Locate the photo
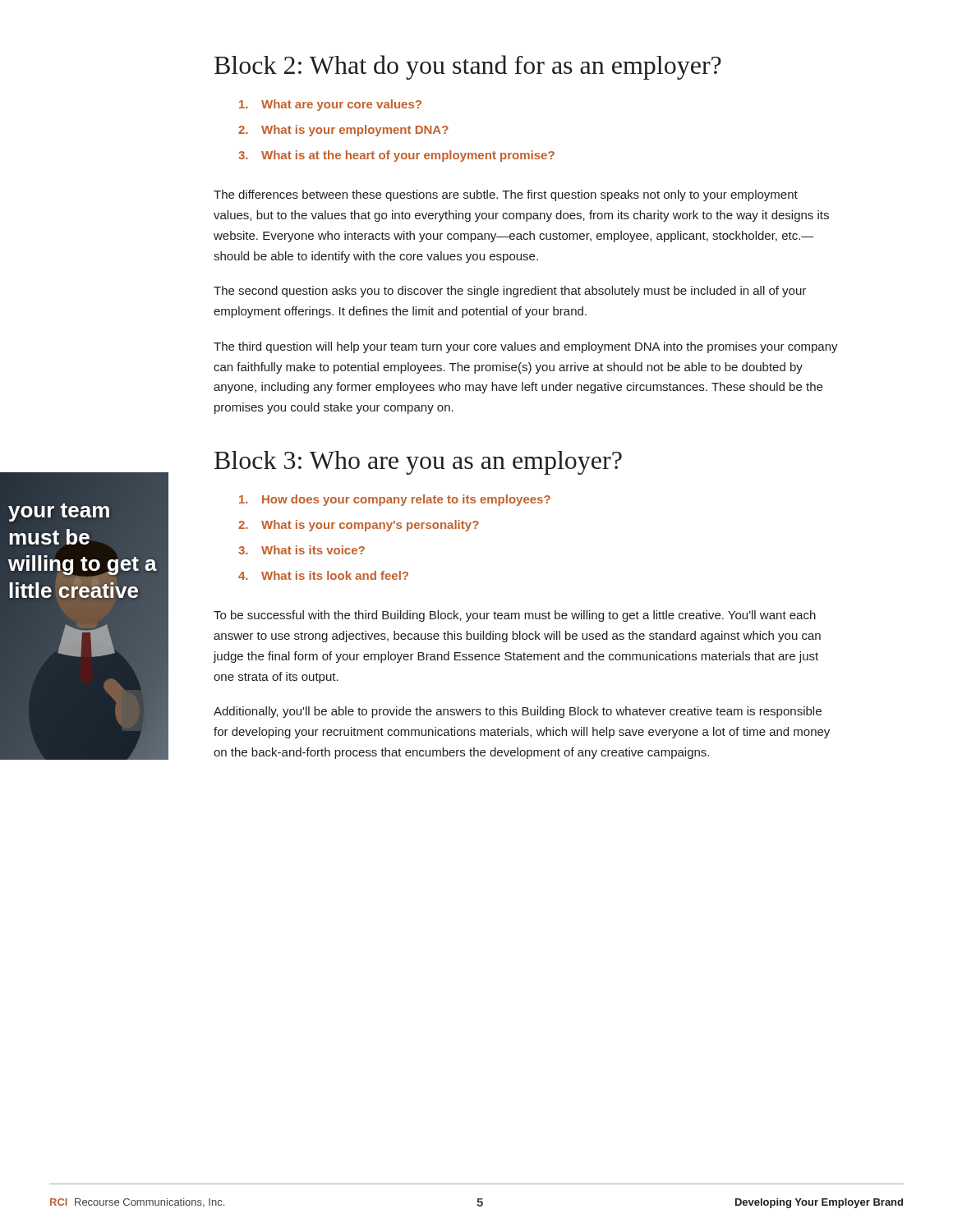This screenshot has width=953, height=1232. [84, 616]
